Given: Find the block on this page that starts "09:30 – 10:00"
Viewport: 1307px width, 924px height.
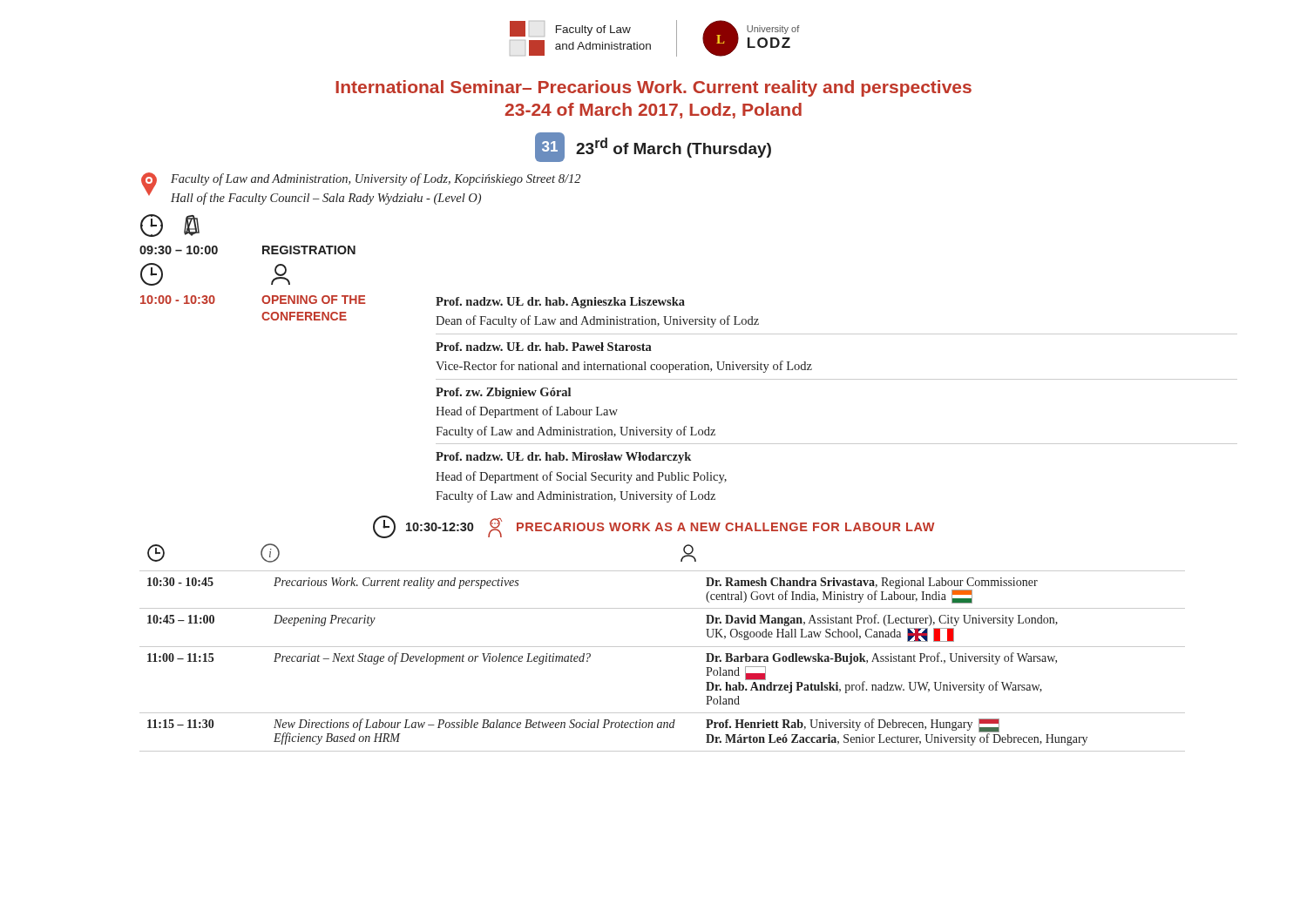Looking at the screenshot, I should pyautogui.click(x=190, y=250).
